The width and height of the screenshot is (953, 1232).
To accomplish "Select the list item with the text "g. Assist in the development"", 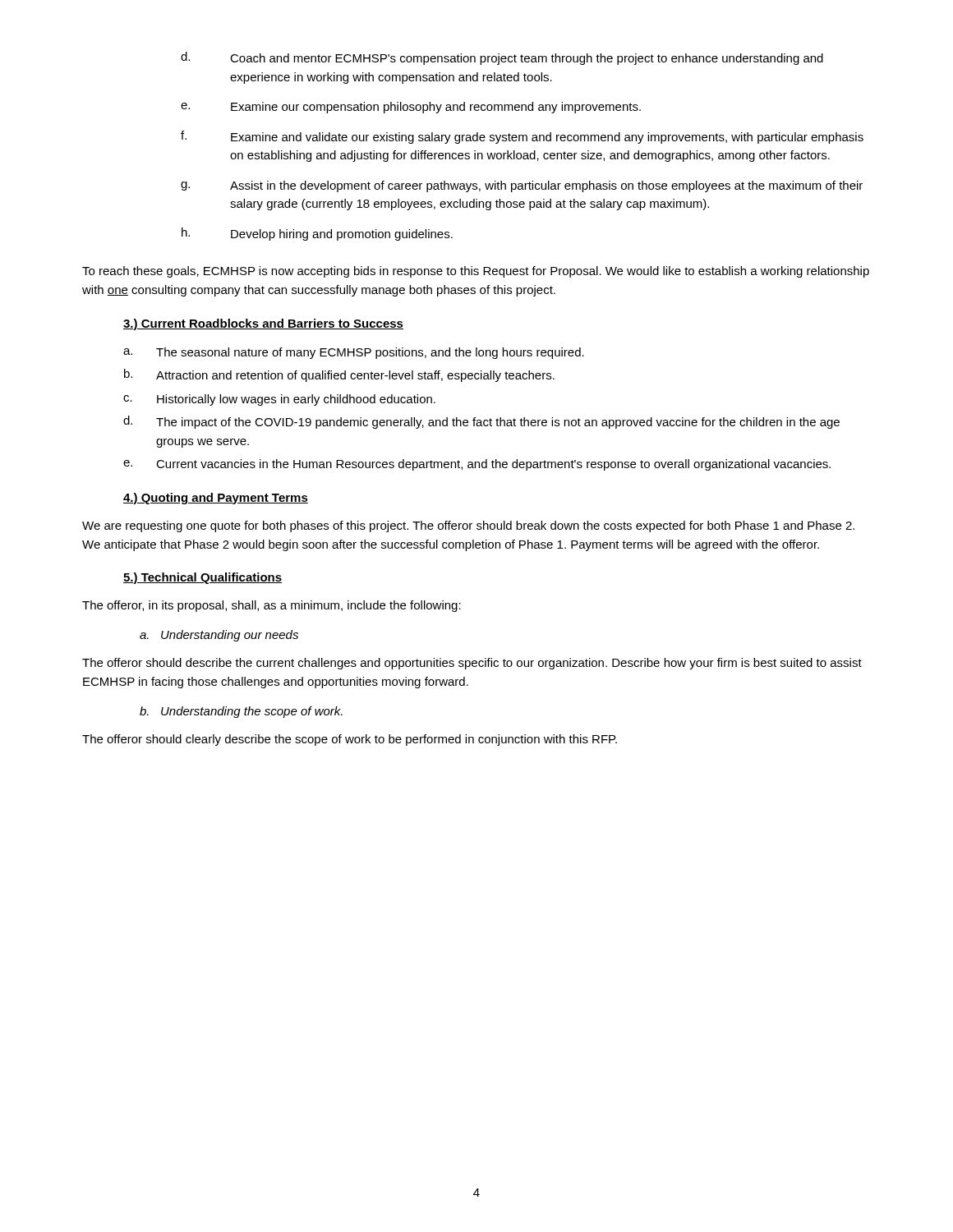I will (476, 195).
